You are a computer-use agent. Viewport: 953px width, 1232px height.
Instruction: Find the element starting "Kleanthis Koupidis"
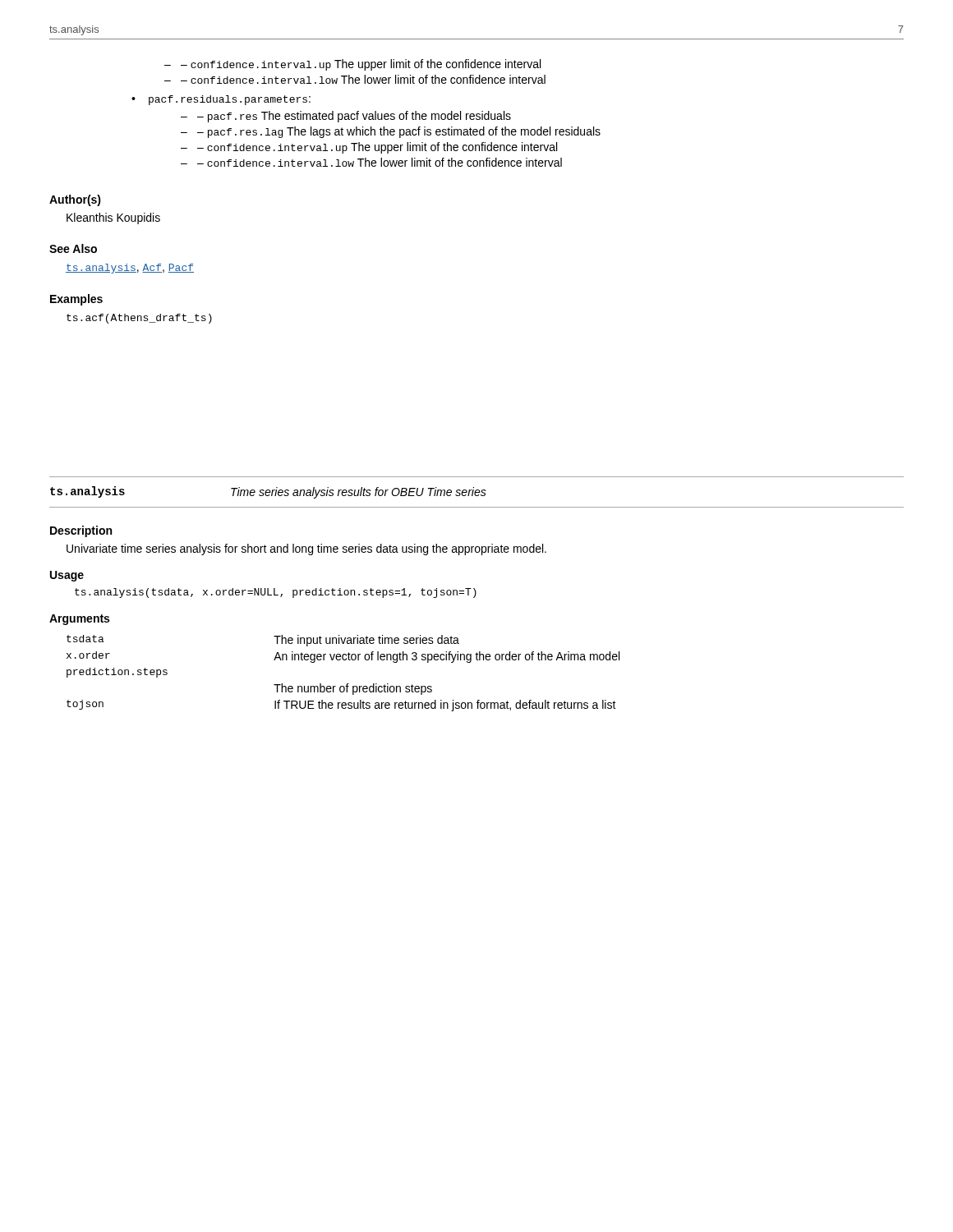pyautogui.click(x=113, y=218)
